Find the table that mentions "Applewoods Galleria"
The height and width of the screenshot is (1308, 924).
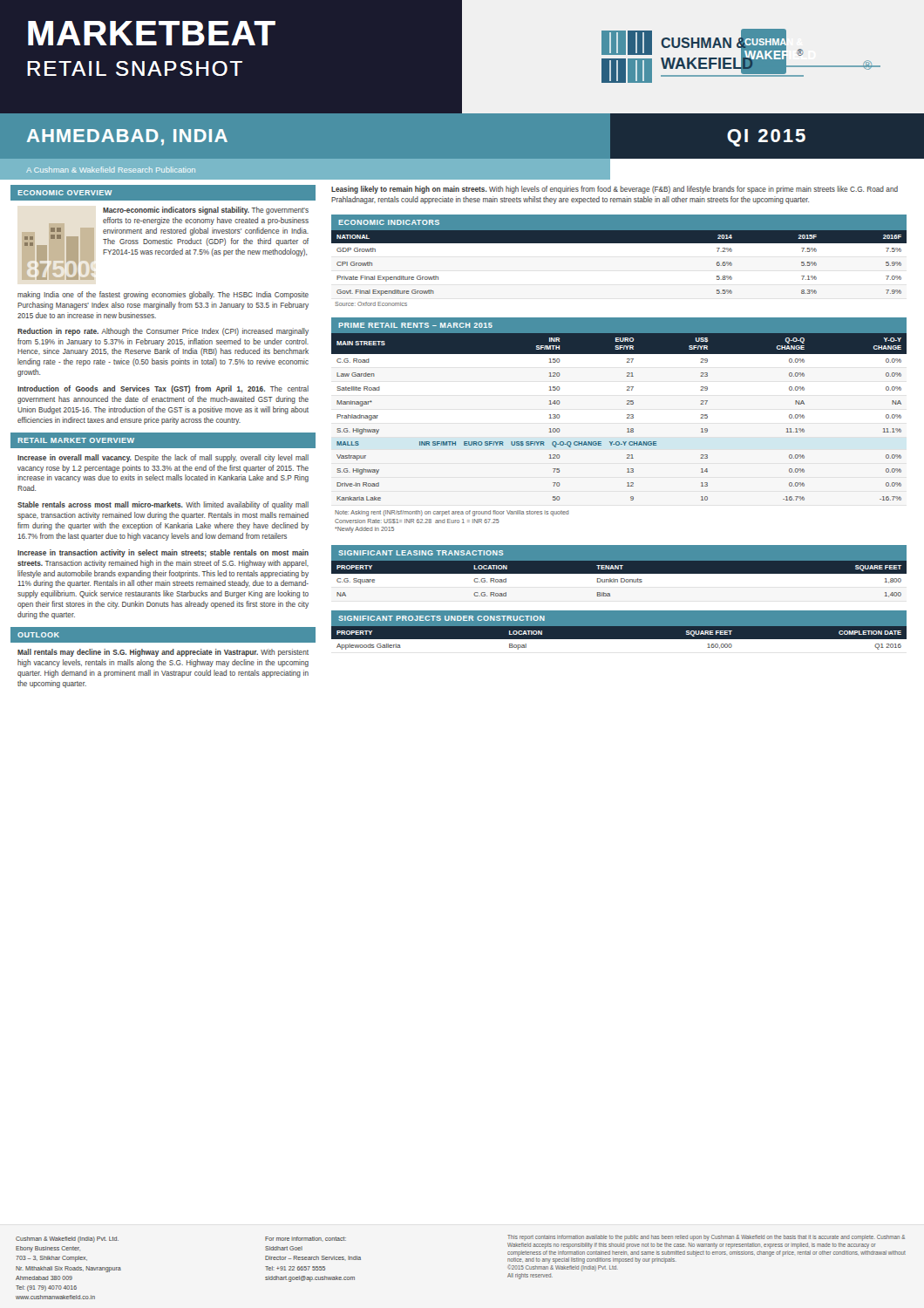(619, 632)
